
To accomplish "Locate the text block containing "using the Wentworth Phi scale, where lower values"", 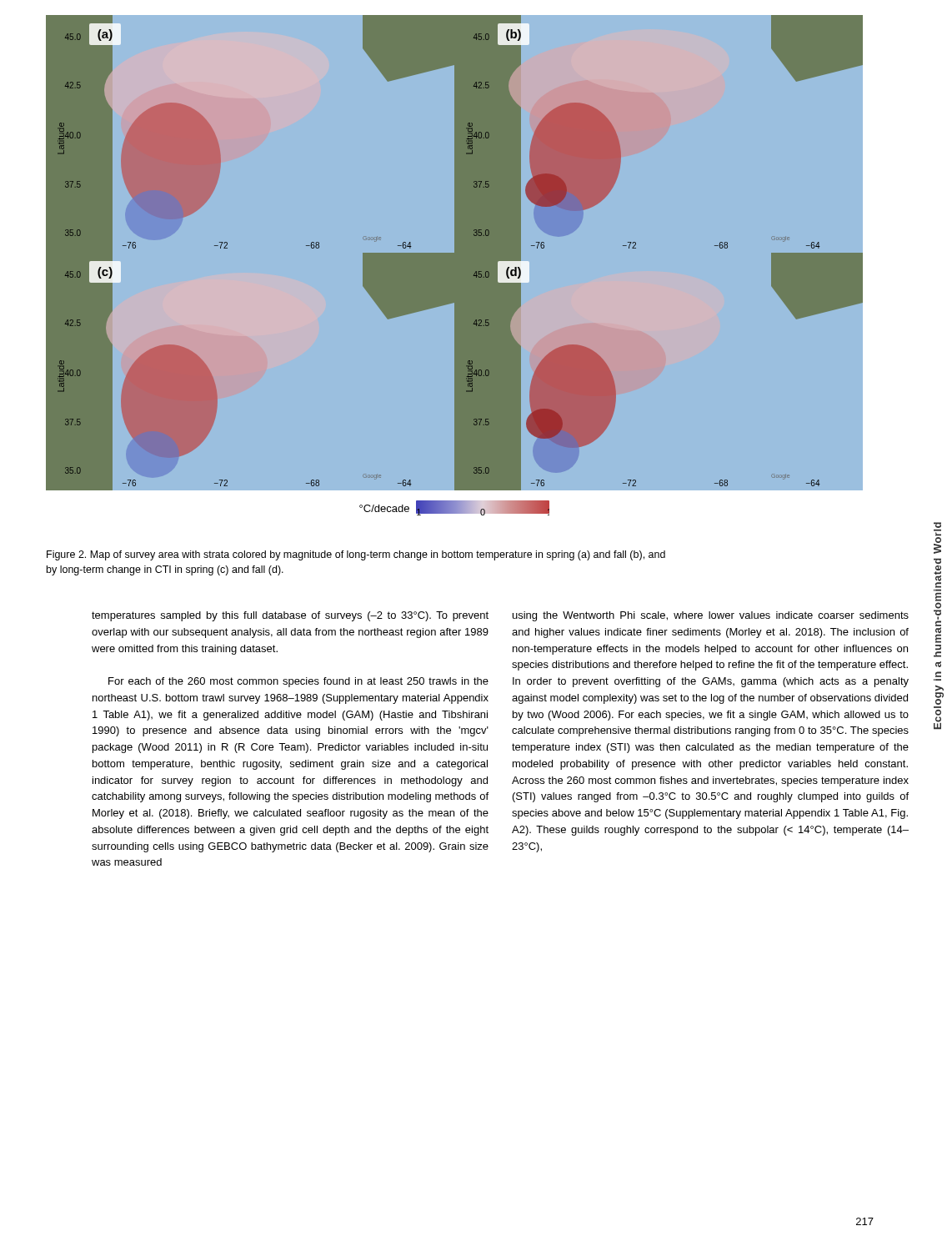I will 710,730.
